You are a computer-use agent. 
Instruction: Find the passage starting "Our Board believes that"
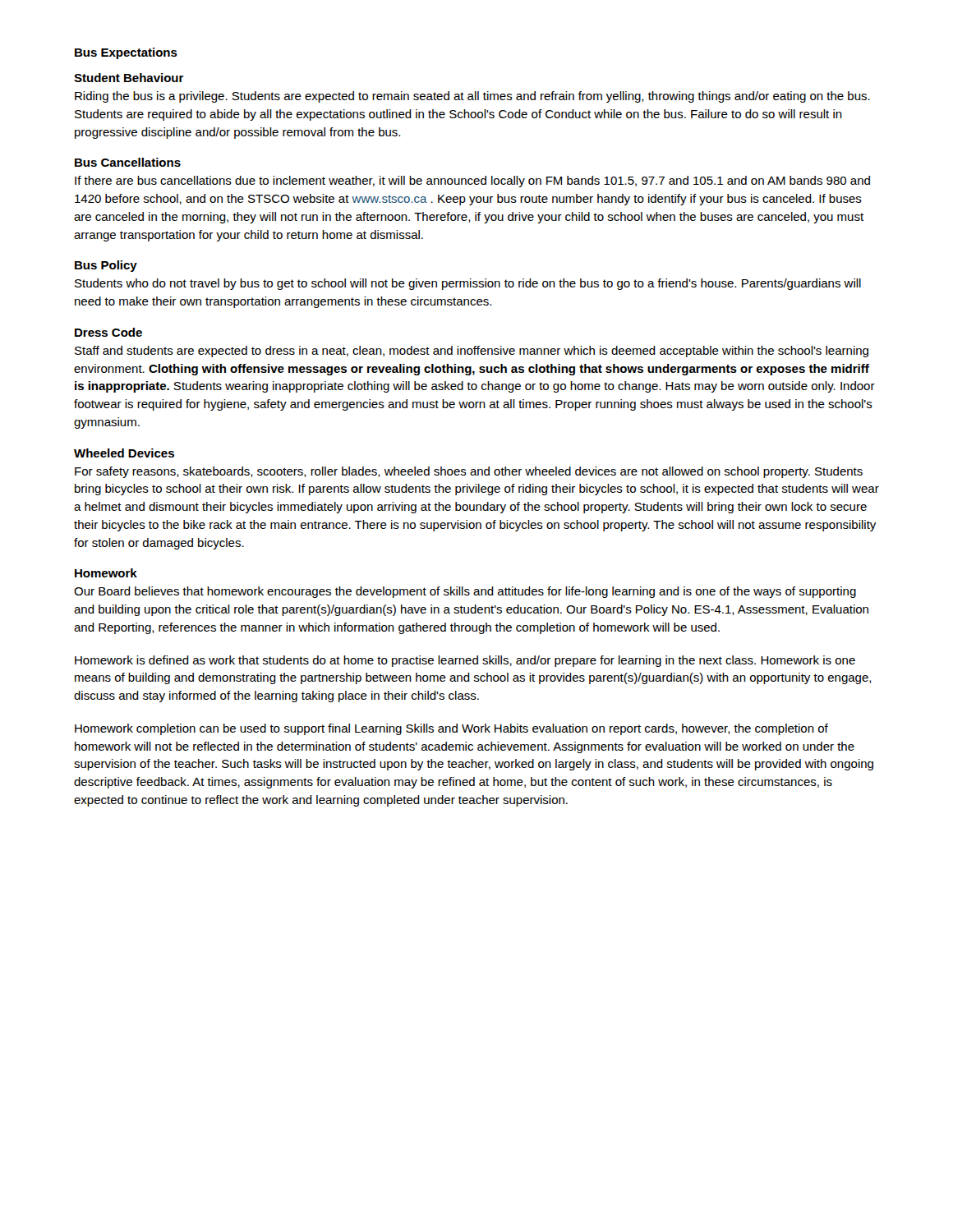pyautogui.click(x=472, y=609)
